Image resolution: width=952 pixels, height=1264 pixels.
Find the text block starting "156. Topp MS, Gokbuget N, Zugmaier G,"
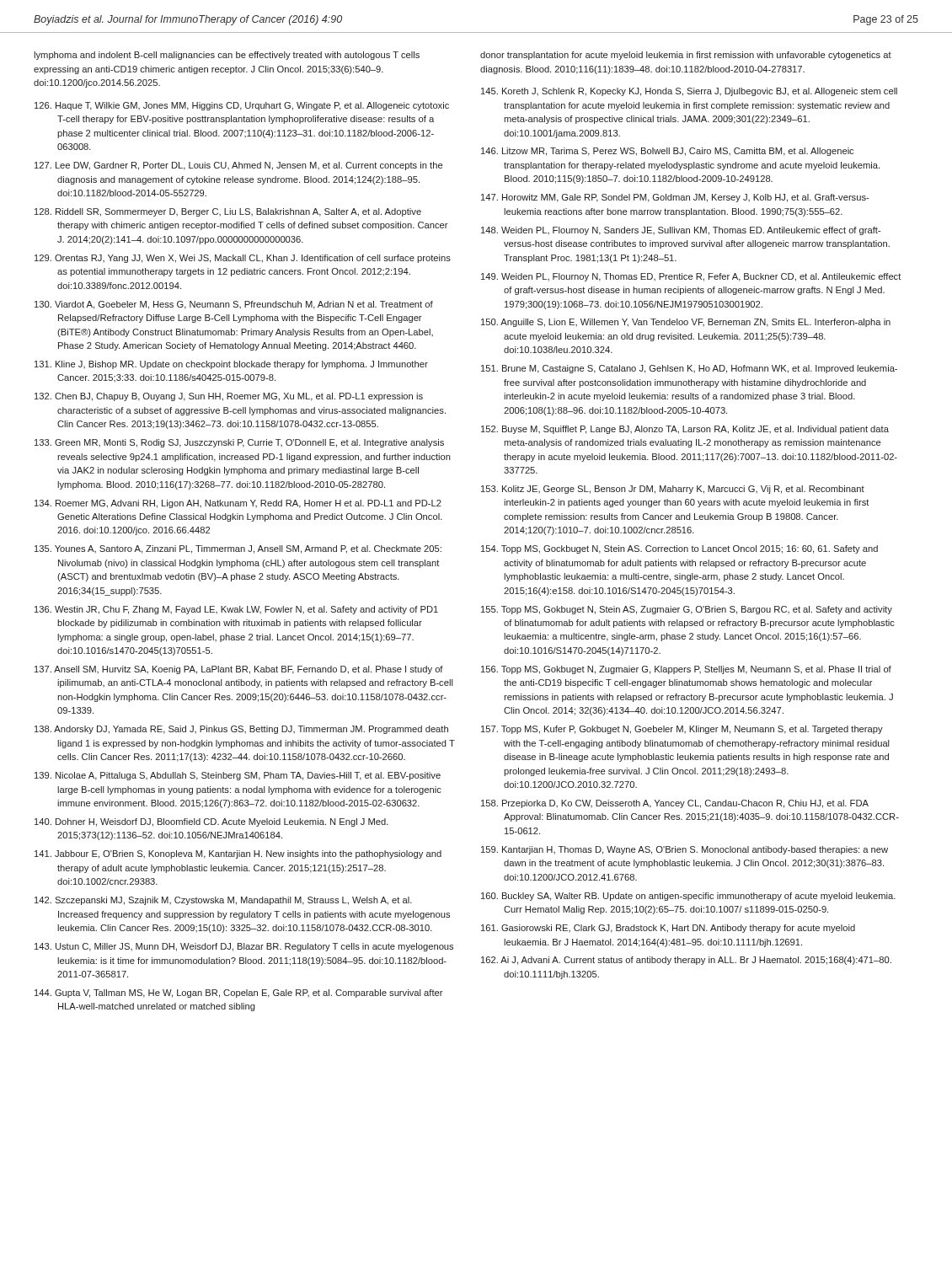(x=687, y=690)
